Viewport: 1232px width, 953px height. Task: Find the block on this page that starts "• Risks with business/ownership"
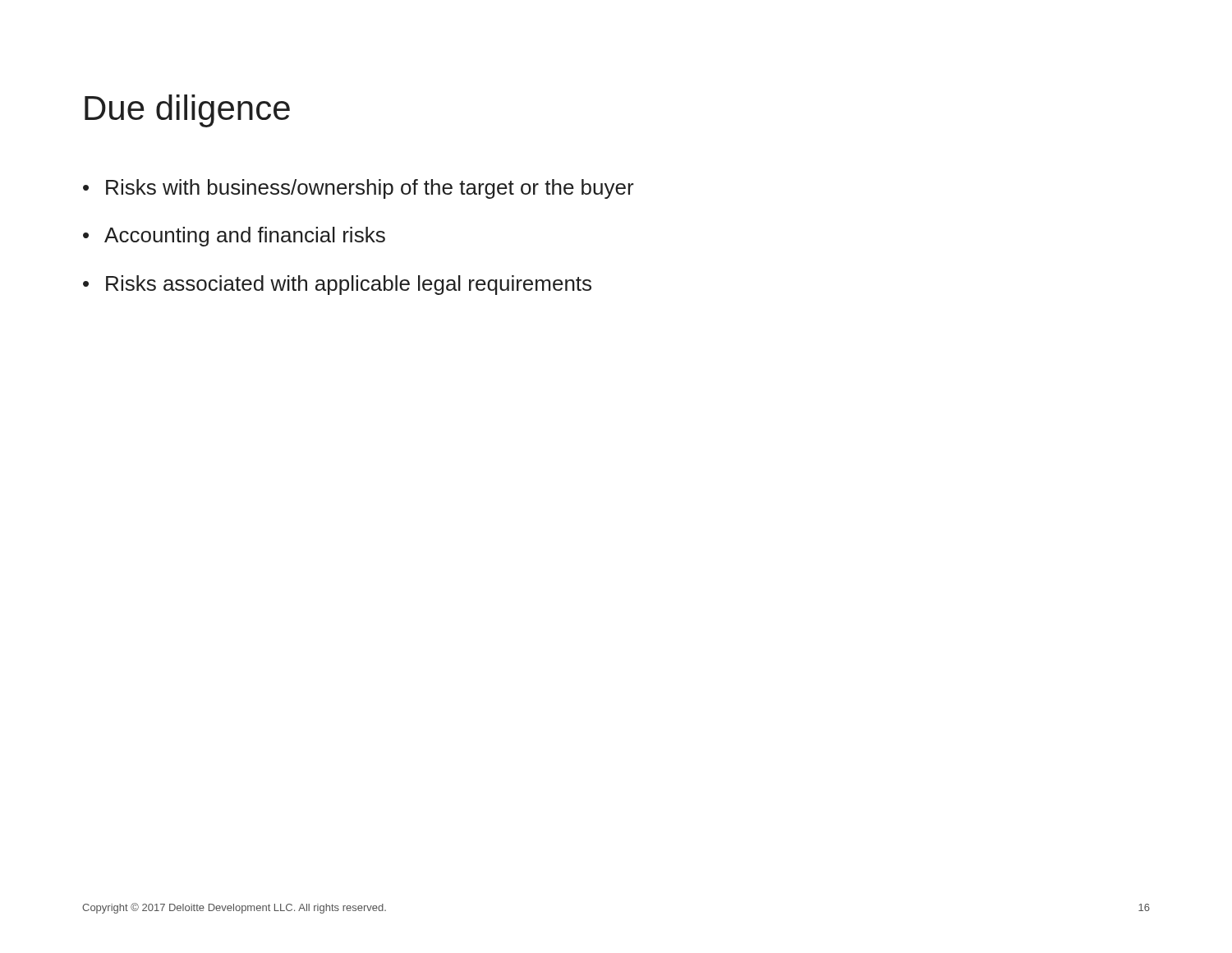point(358,187)
